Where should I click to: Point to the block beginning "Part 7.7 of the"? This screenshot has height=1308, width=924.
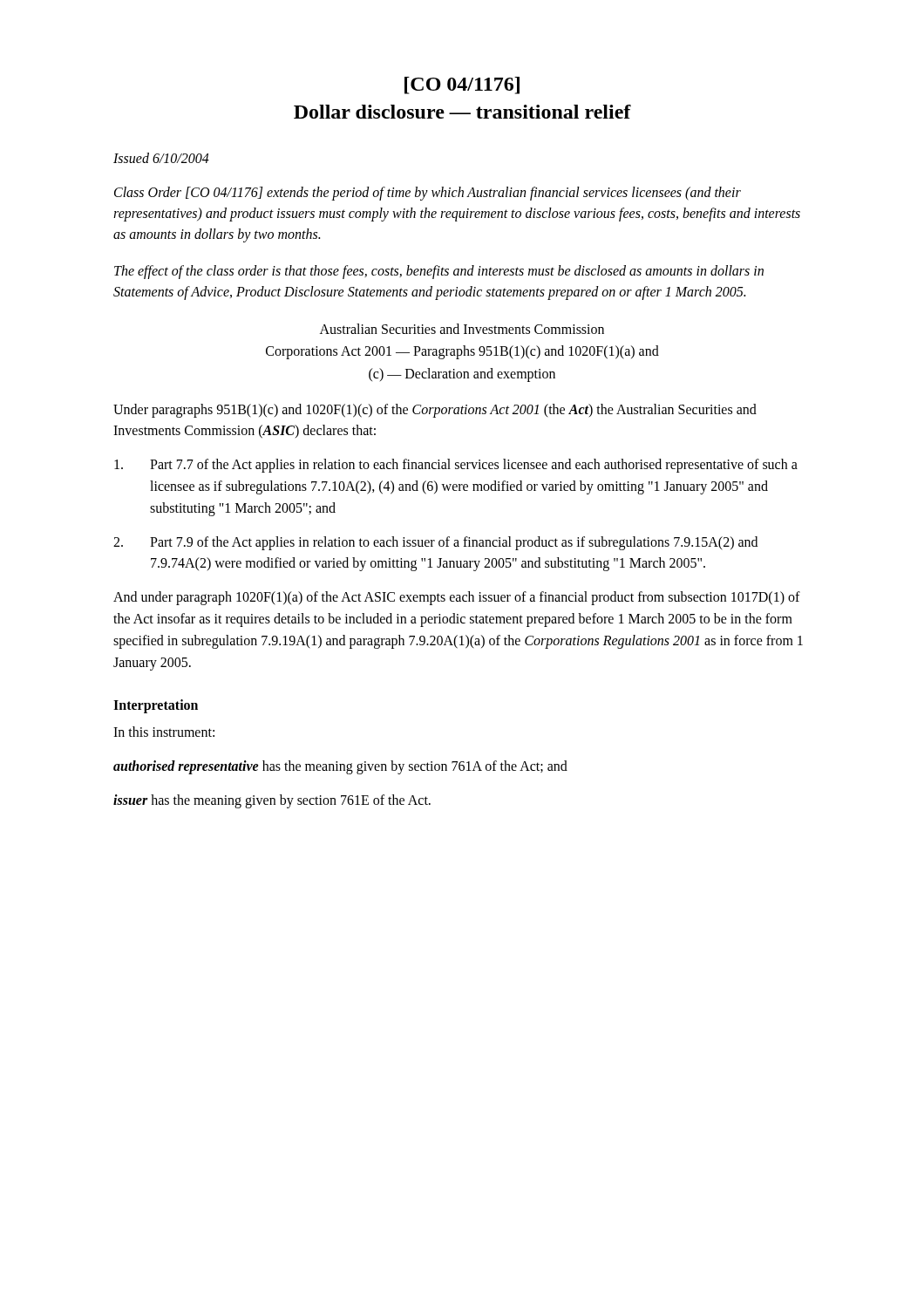coord(462,487)
